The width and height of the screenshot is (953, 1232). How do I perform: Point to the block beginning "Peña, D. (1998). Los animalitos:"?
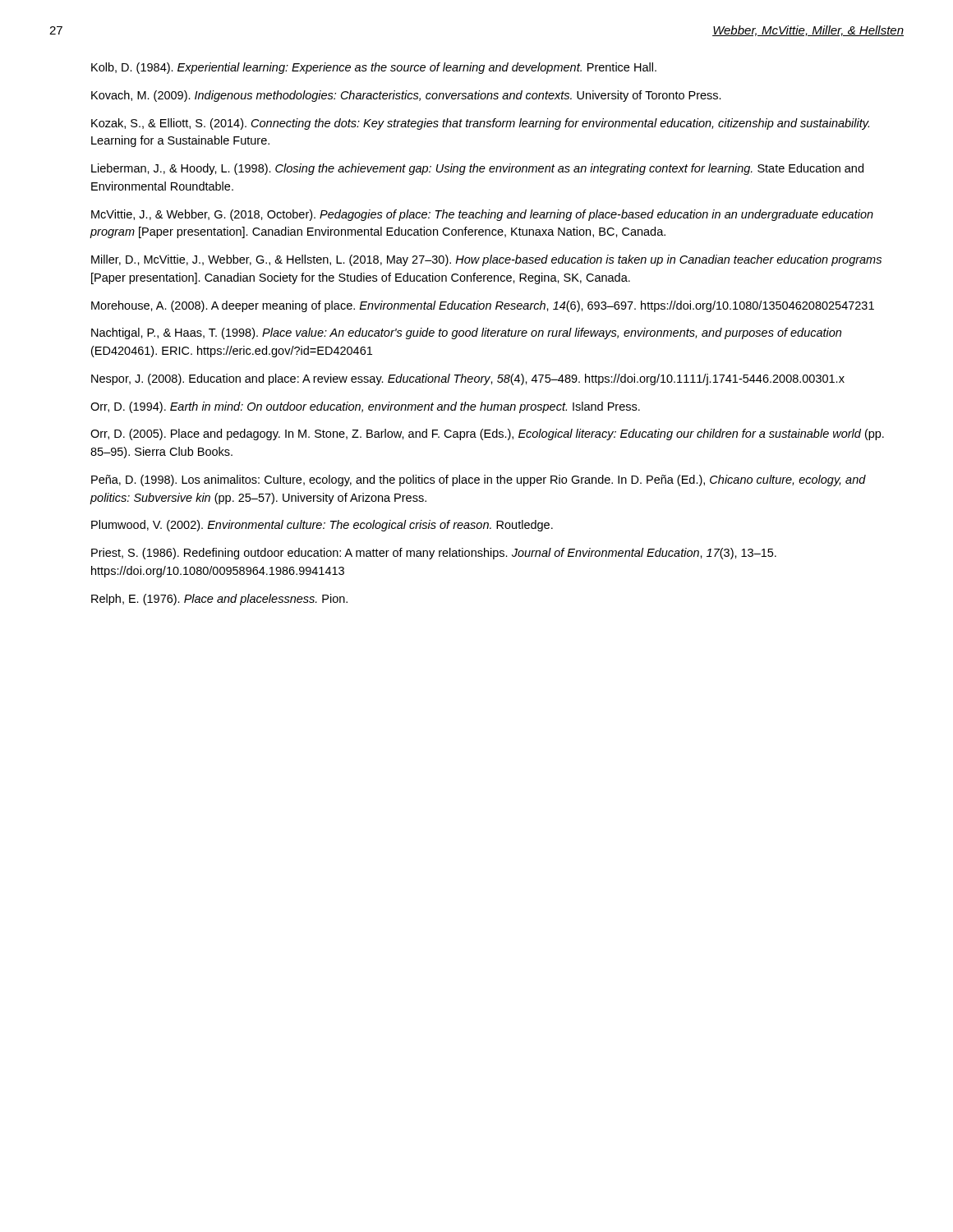point(476,489)
